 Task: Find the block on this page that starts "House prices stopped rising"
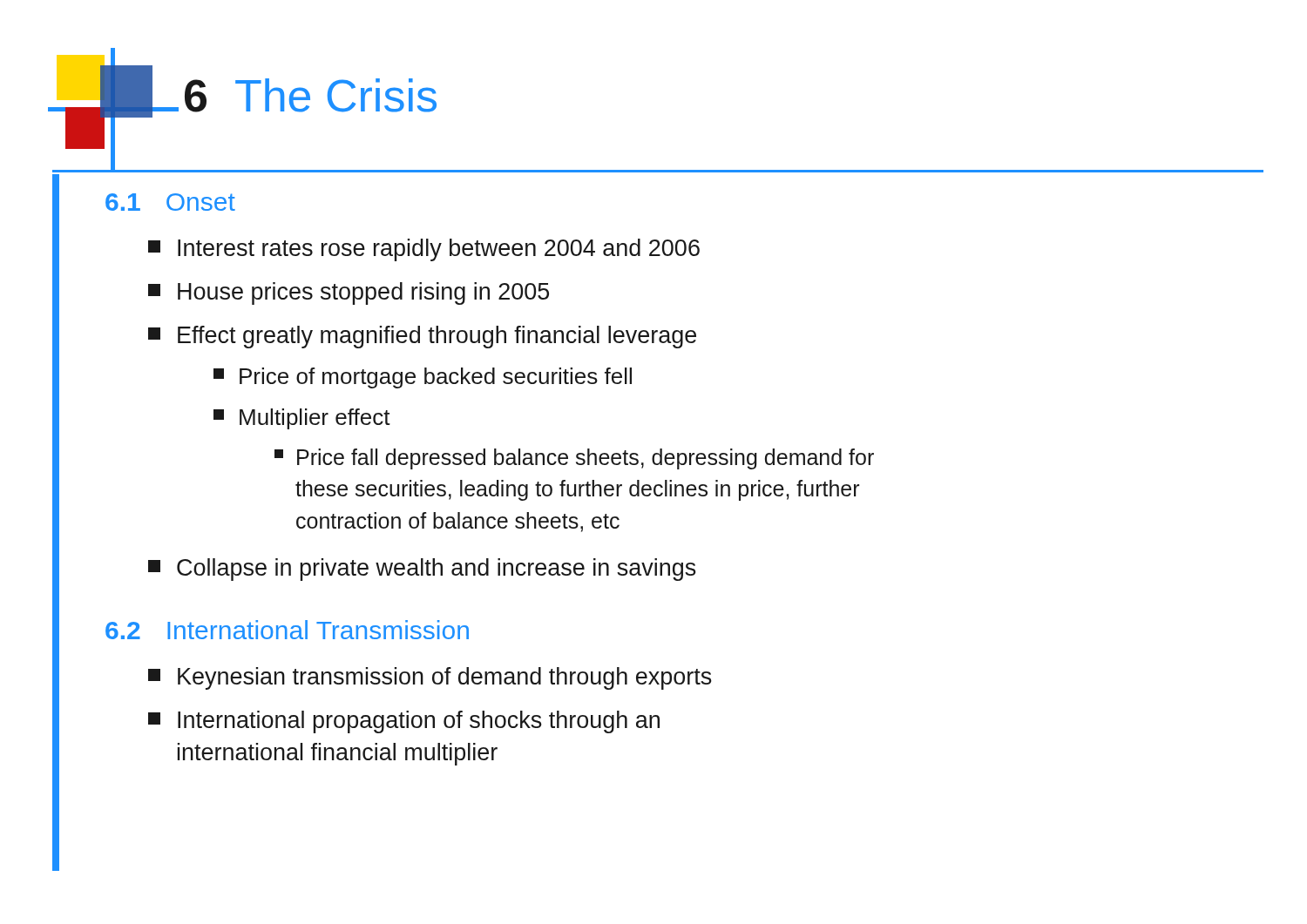[349, 292]
